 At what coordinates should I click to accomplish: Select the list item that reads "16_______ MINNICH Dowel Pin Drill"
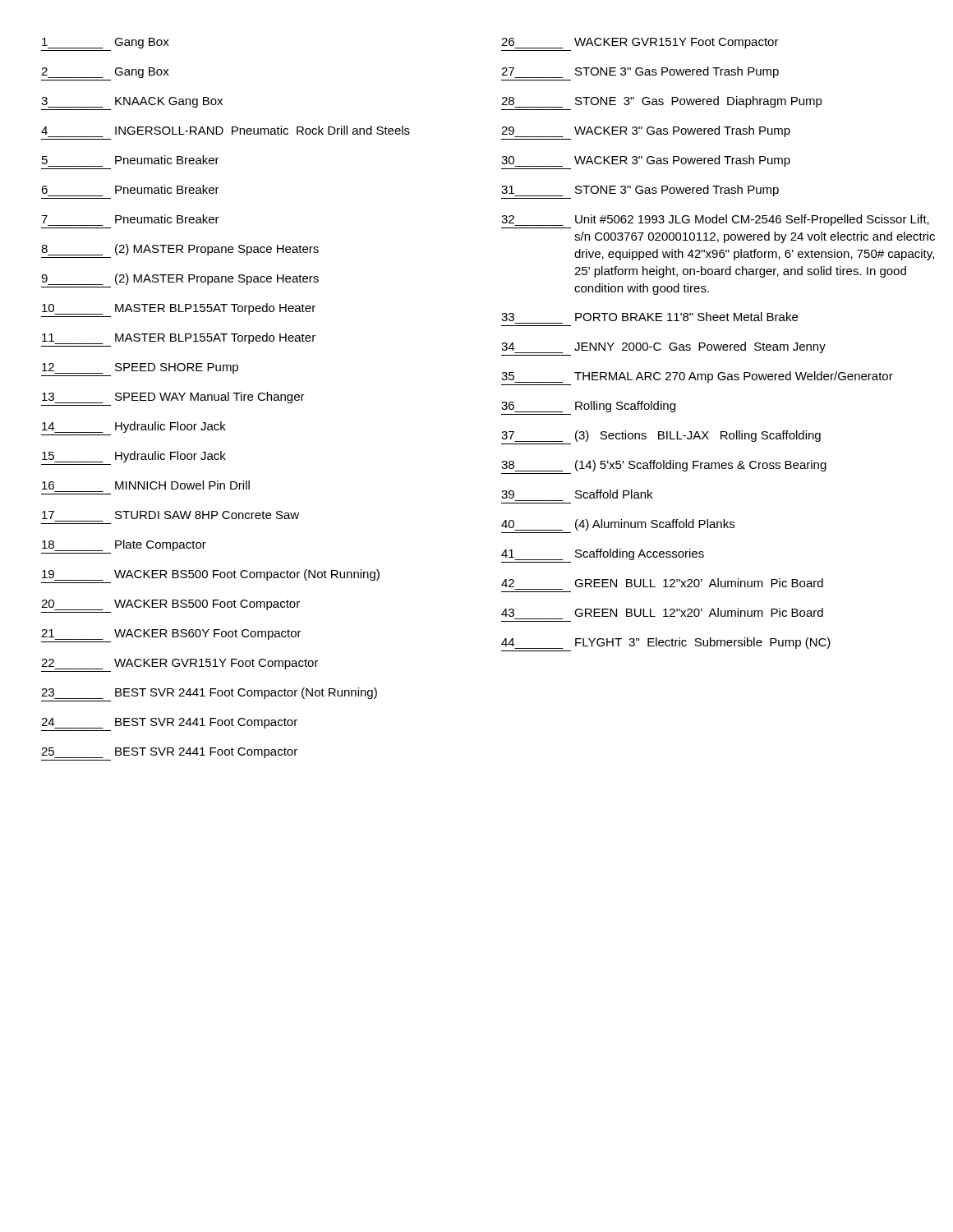point(246,485)
